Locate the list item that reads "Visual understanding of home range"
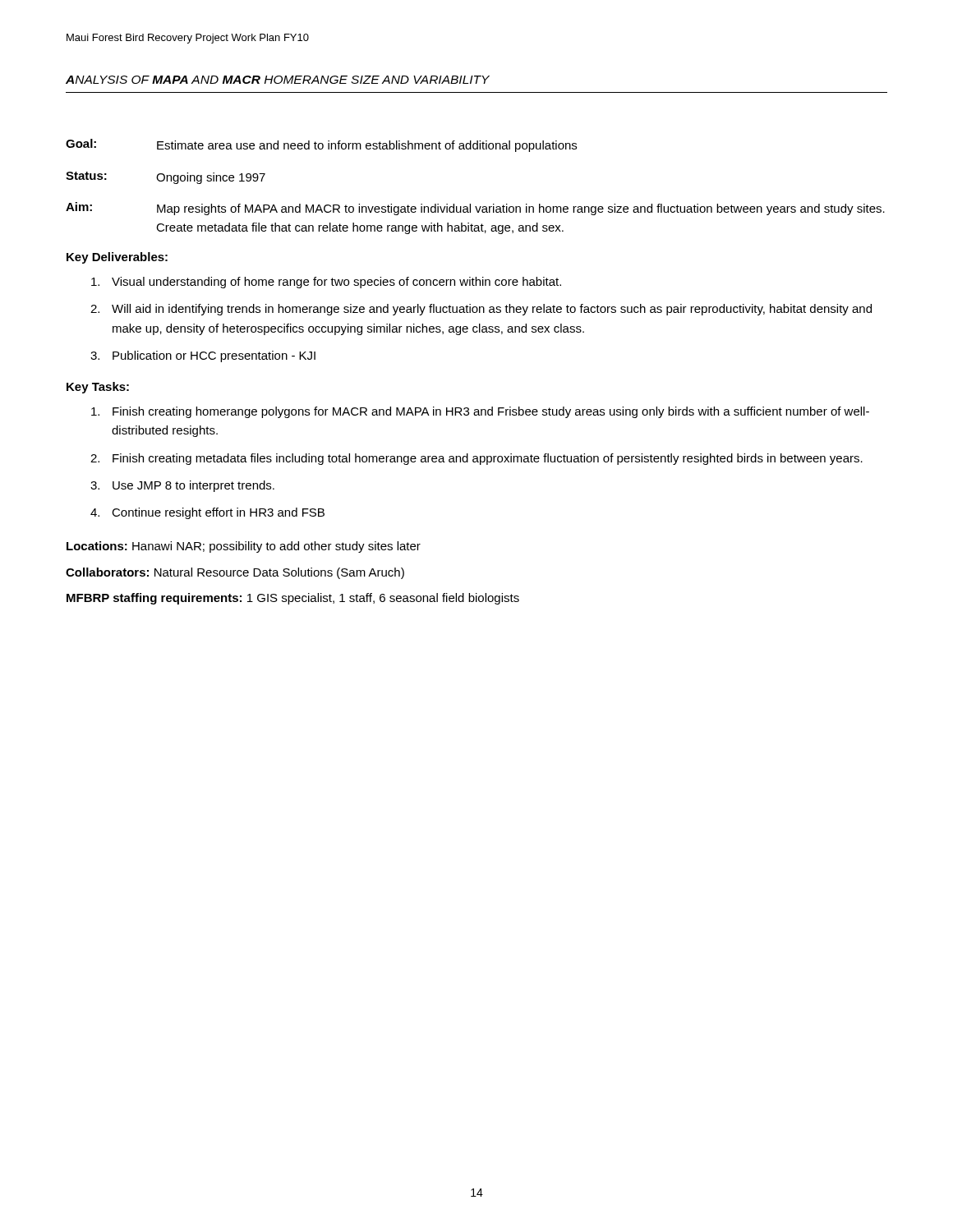The width and height of the screenshot is (953, 1232). (x=489, y=281)
